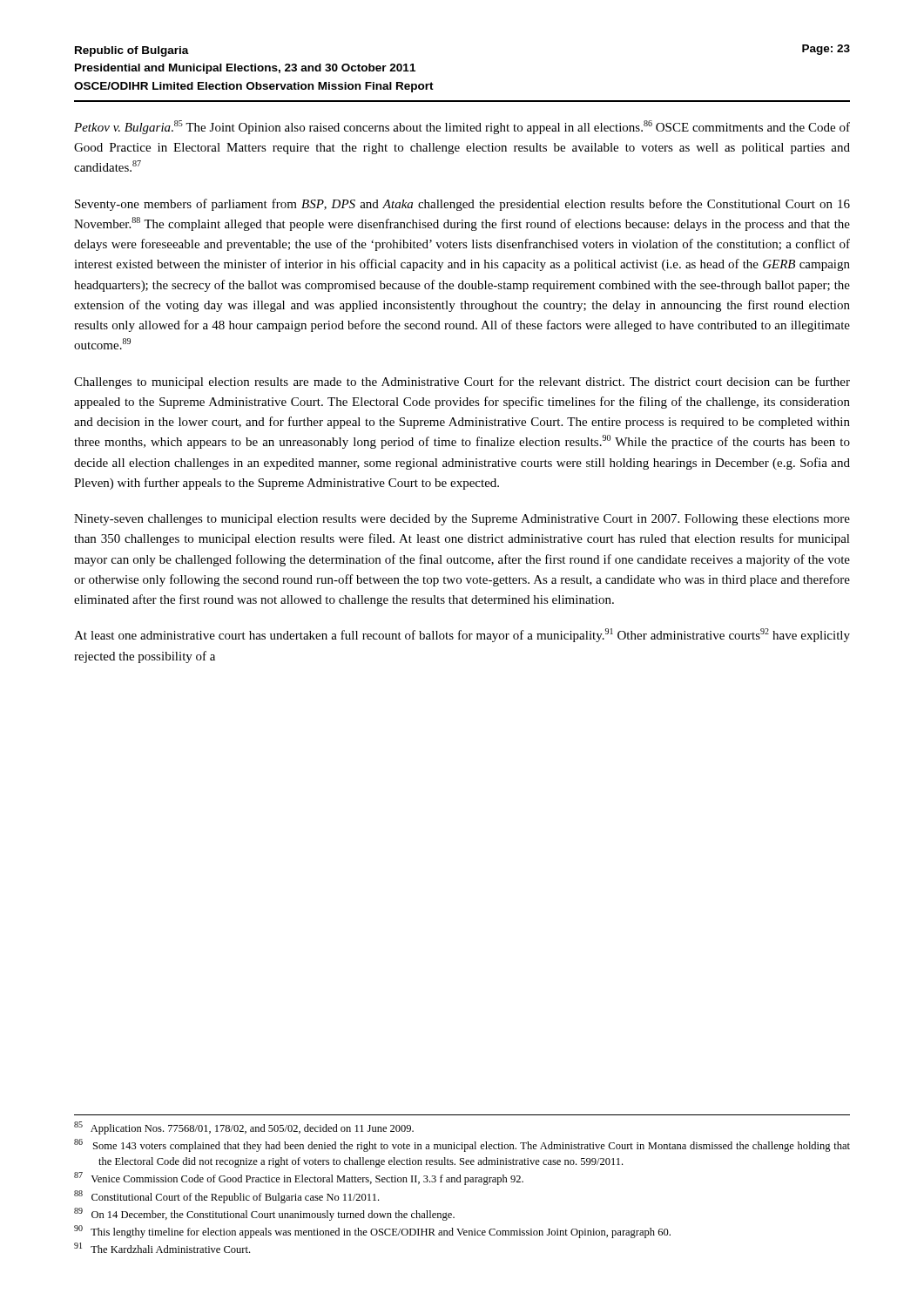Click on the text block containing "Seventy-one members of parliament from BSP,"
Screen dimensions: 1307x924
coord(462,274)
